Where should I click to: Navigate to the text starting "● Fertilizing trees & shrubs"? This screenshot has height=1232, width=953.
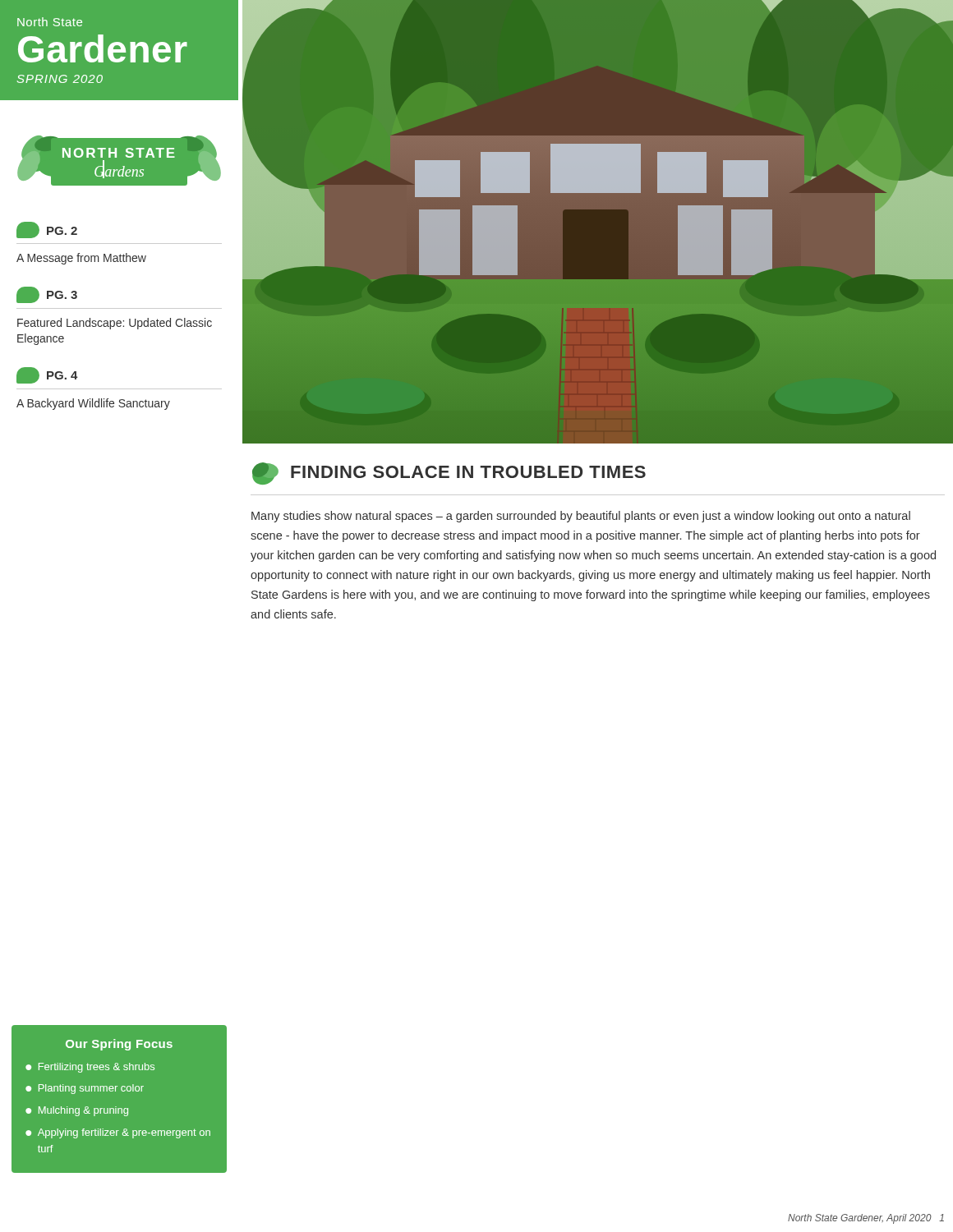(90, 1067)
